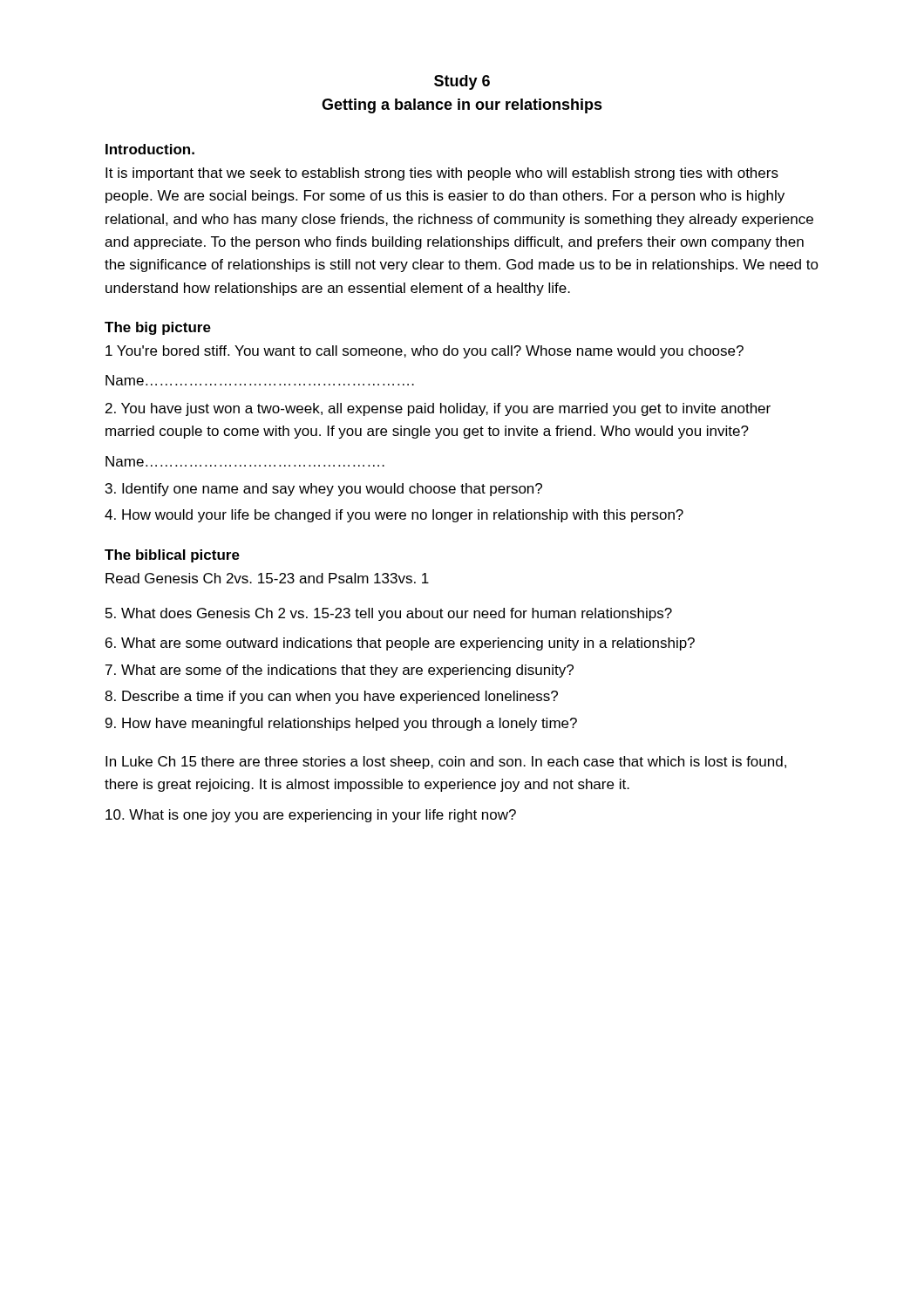Where is the title that starts "Study 6 Getting a"?
The width and height of the screenshot is (924, 1308).
point(462,93)
